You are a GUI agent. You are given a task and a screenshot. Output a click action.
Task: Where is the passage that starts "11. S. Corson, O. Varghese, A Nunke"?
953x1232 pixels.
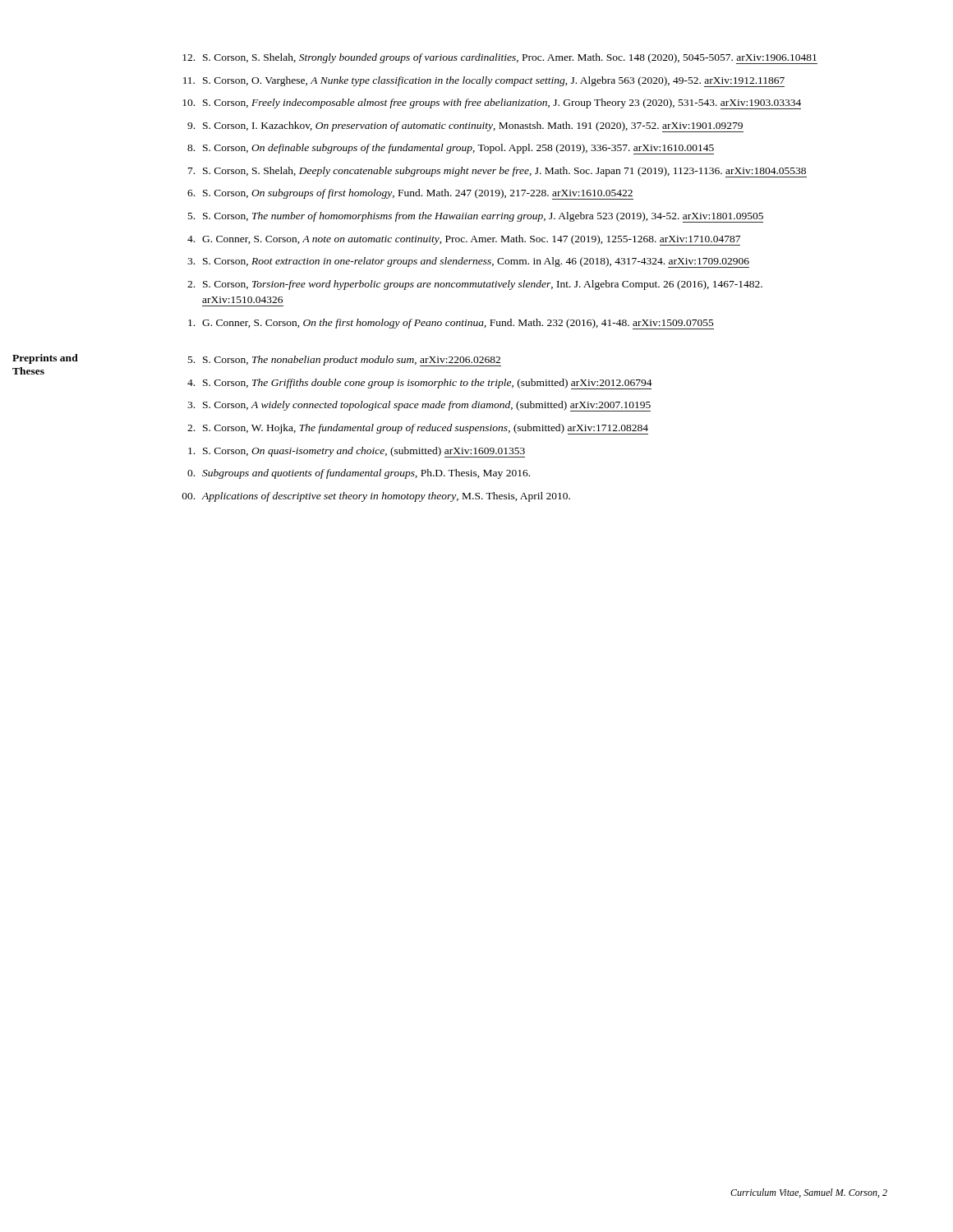[x=501, y=80]
